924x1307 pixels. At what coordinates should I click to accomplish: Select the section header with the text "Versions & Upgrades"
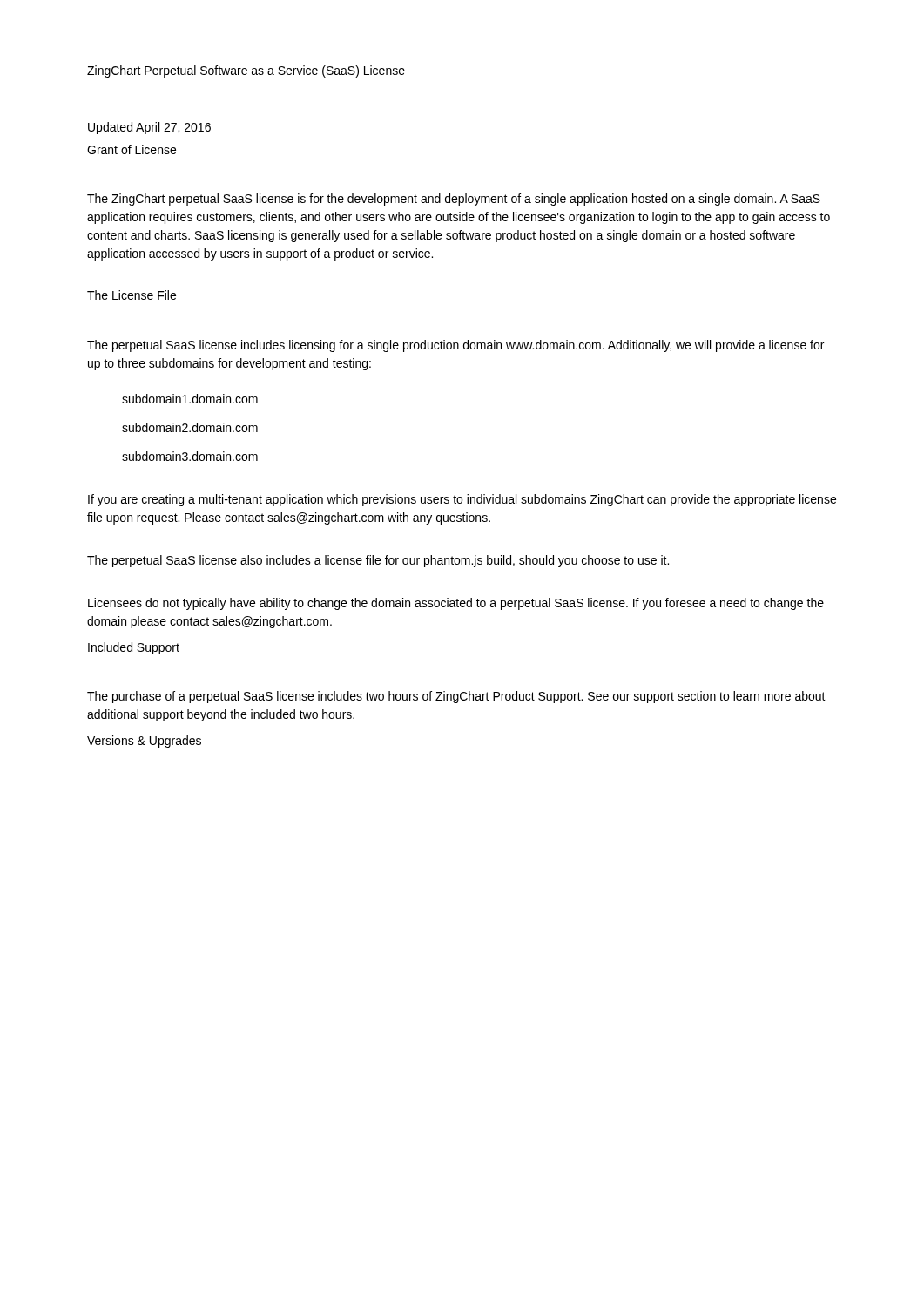[x=144, y=741]
